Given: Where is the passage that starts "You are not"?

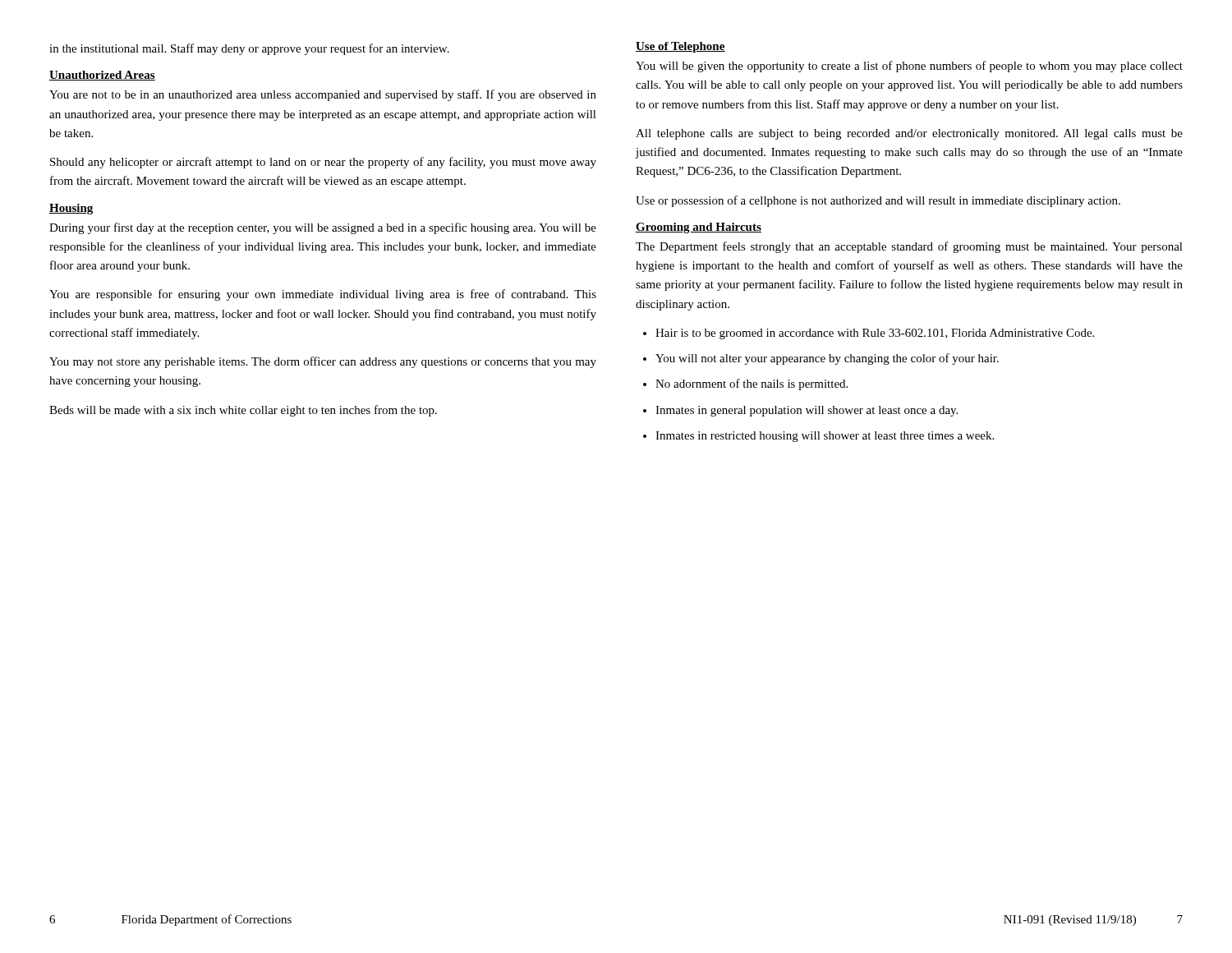Looking at the screenshot, I should tap(323, 114).
